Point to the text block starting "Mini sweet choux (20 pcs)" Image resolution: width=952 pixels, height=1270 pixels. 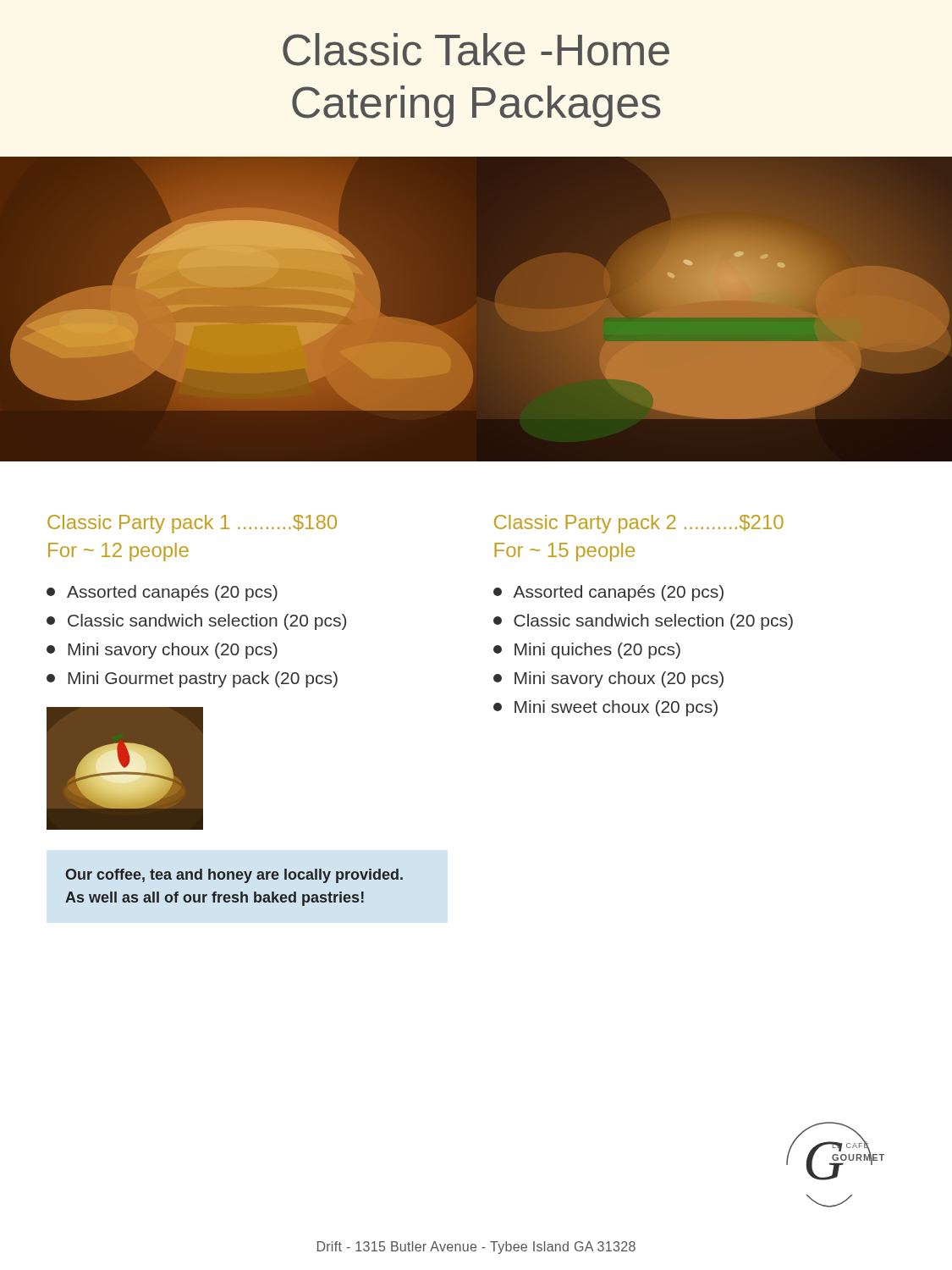click(606, 707)
